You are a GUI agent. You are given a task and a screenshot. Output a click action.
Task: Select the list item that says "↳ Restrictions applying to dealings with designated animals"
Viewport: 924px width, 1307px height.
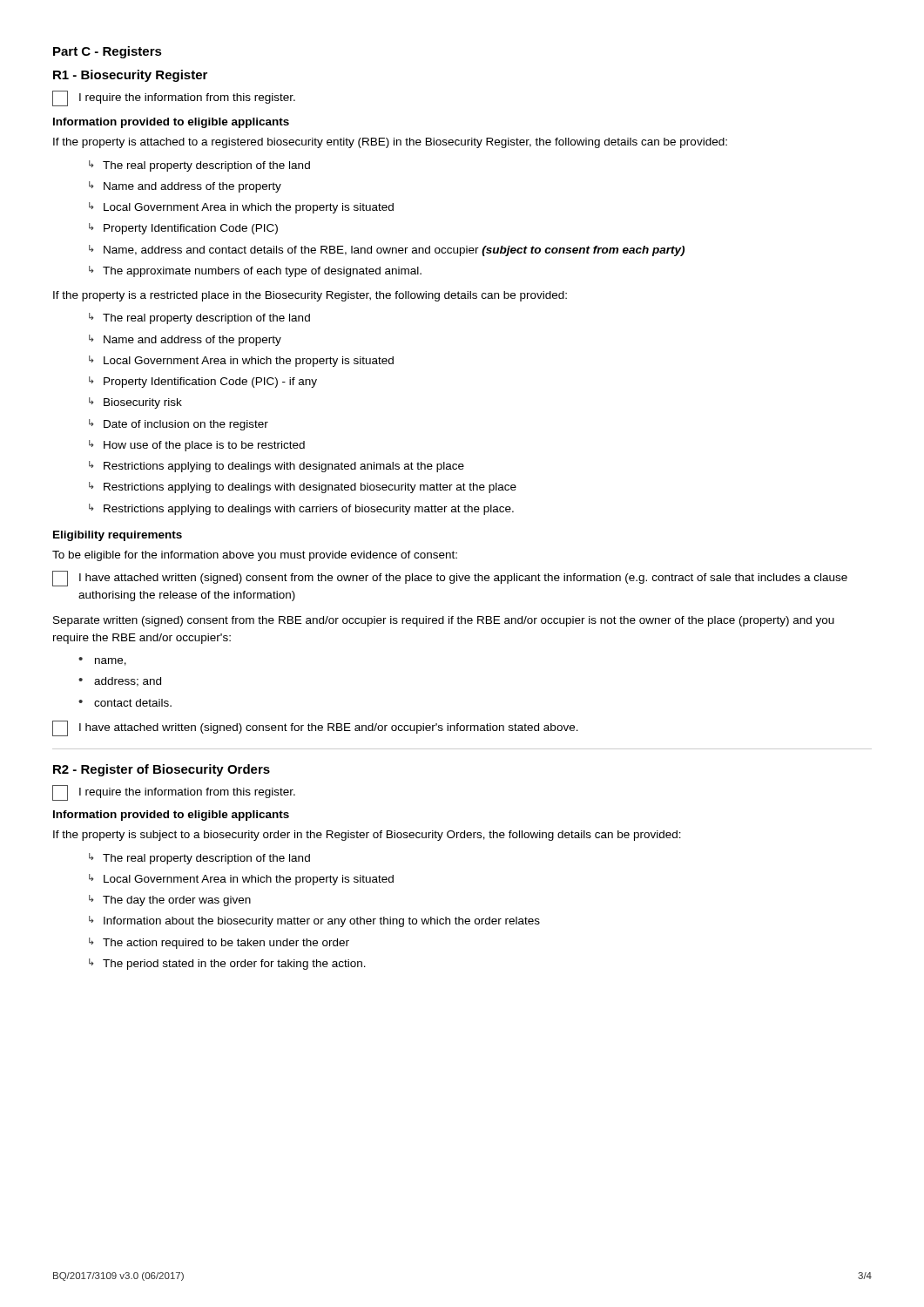pos(277,467)
